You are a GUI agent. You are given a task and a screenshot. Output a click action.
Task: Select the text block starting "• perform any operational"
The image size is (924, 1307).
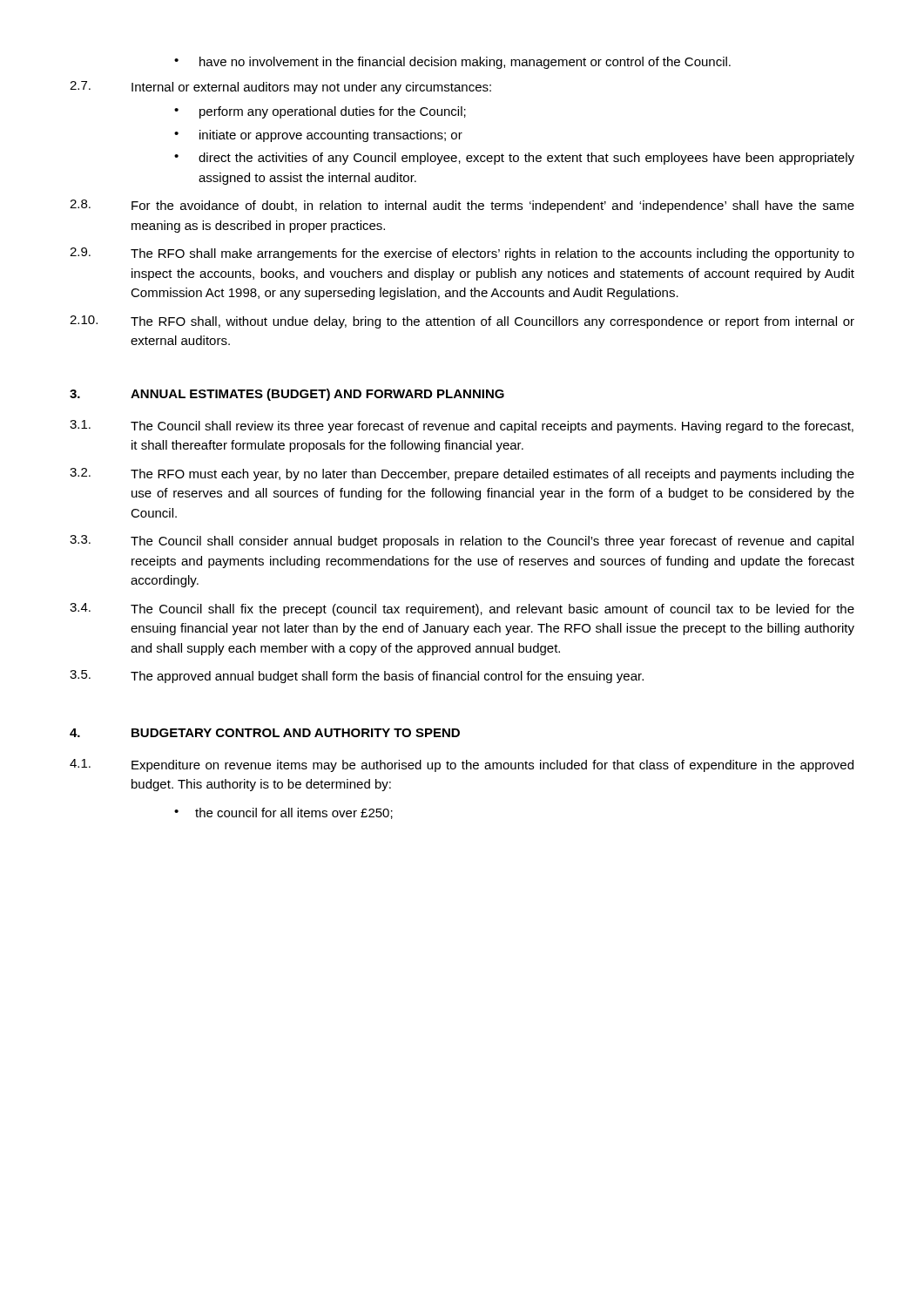point(462,112)
